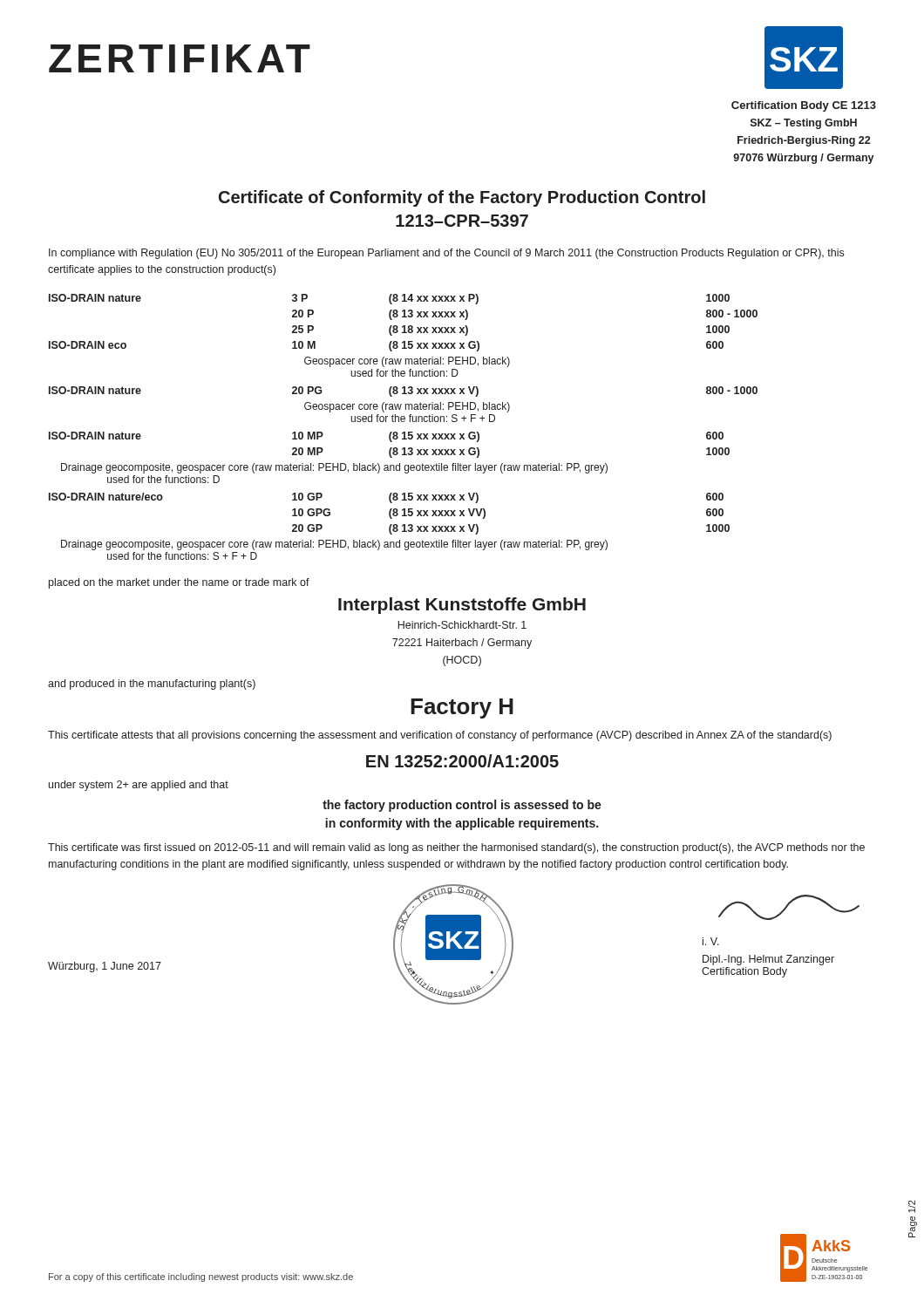924x1308 pixels.
Task: Find the text block that says "In compliance with Regulation (EU) No 305/2011"
Action: 446,261
